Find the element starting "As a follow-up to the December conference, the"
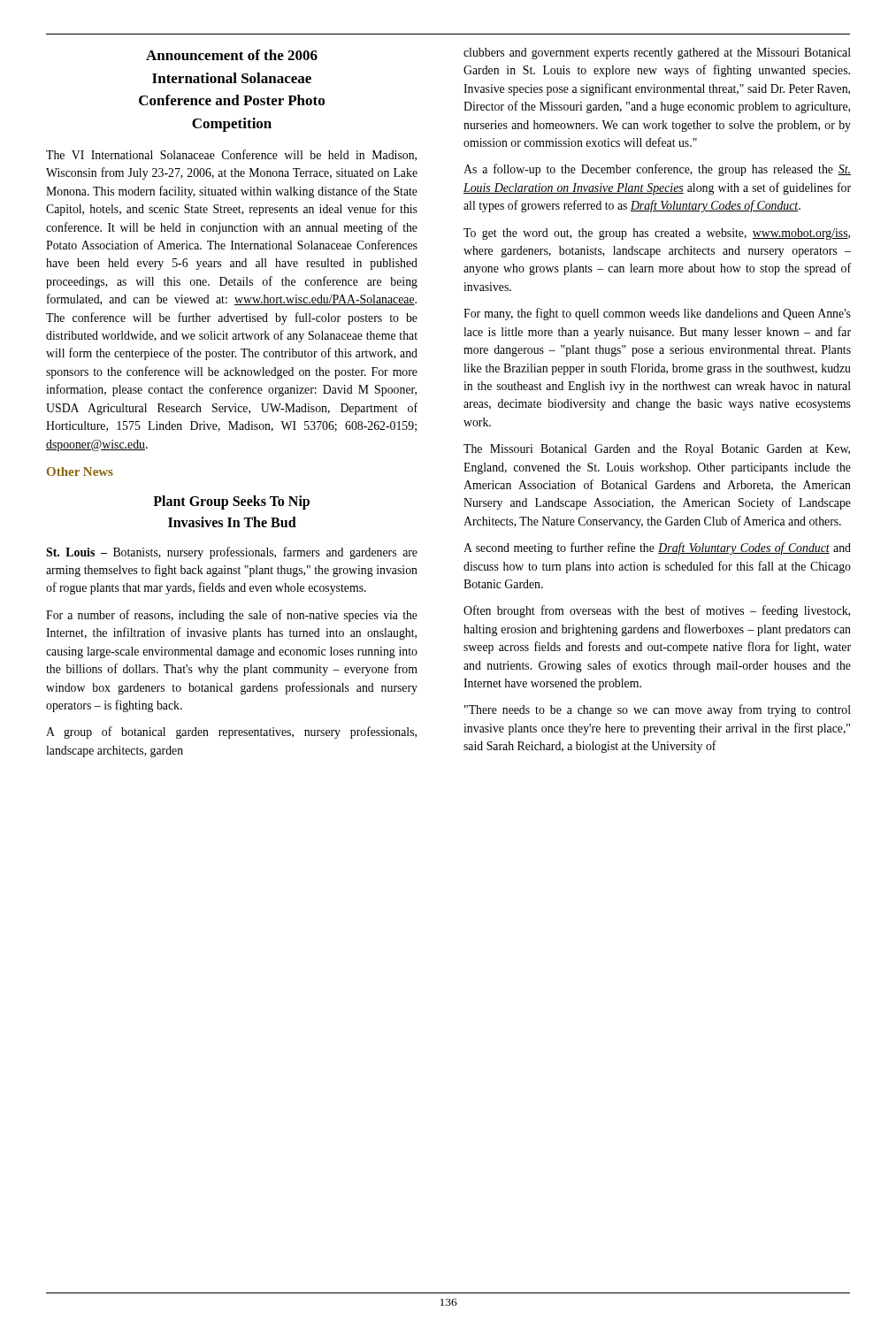Screen dimensions: 1327x896 click(657, 188)
